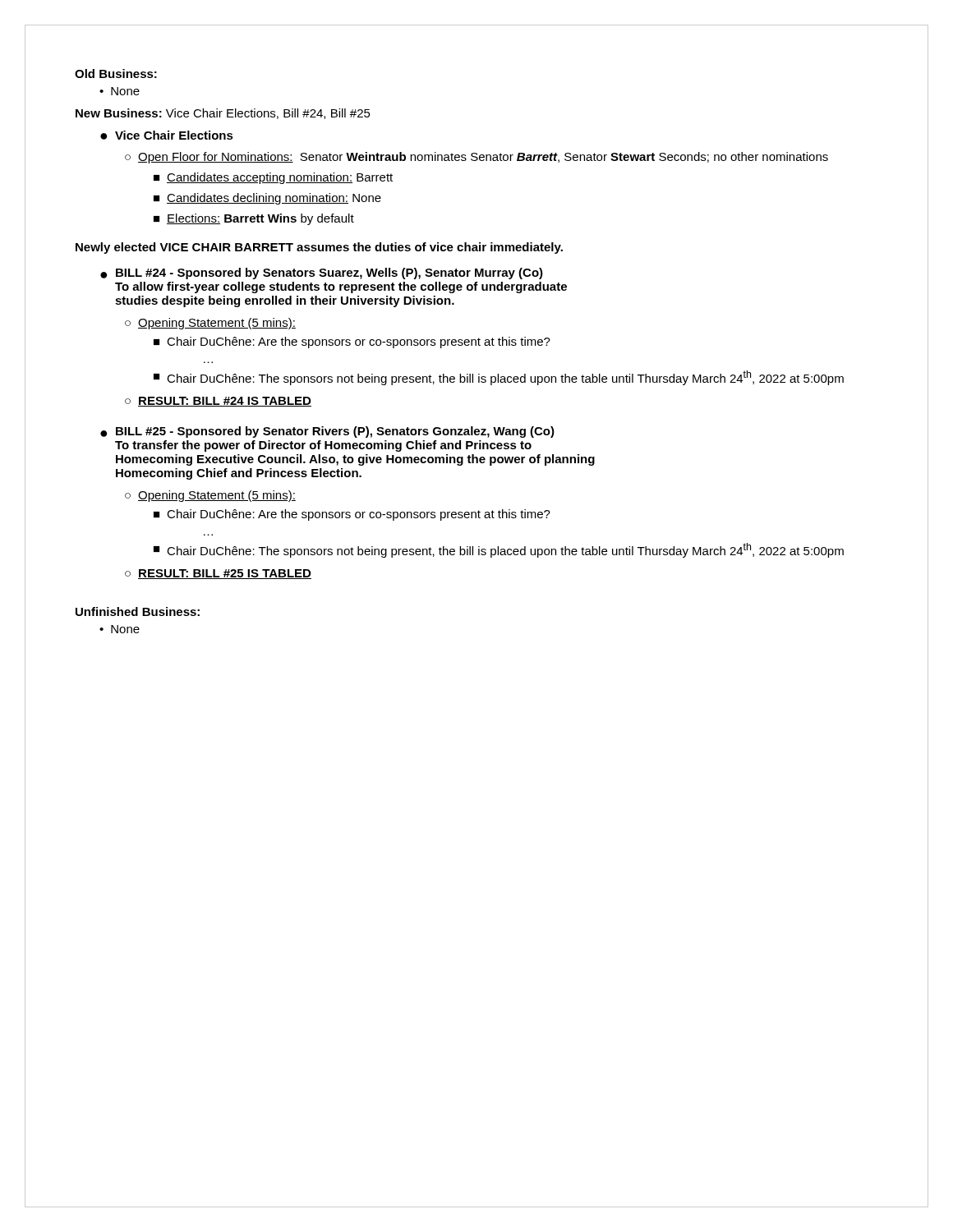Select the region starting "● Vice Chair"

(x=166, y=136)
